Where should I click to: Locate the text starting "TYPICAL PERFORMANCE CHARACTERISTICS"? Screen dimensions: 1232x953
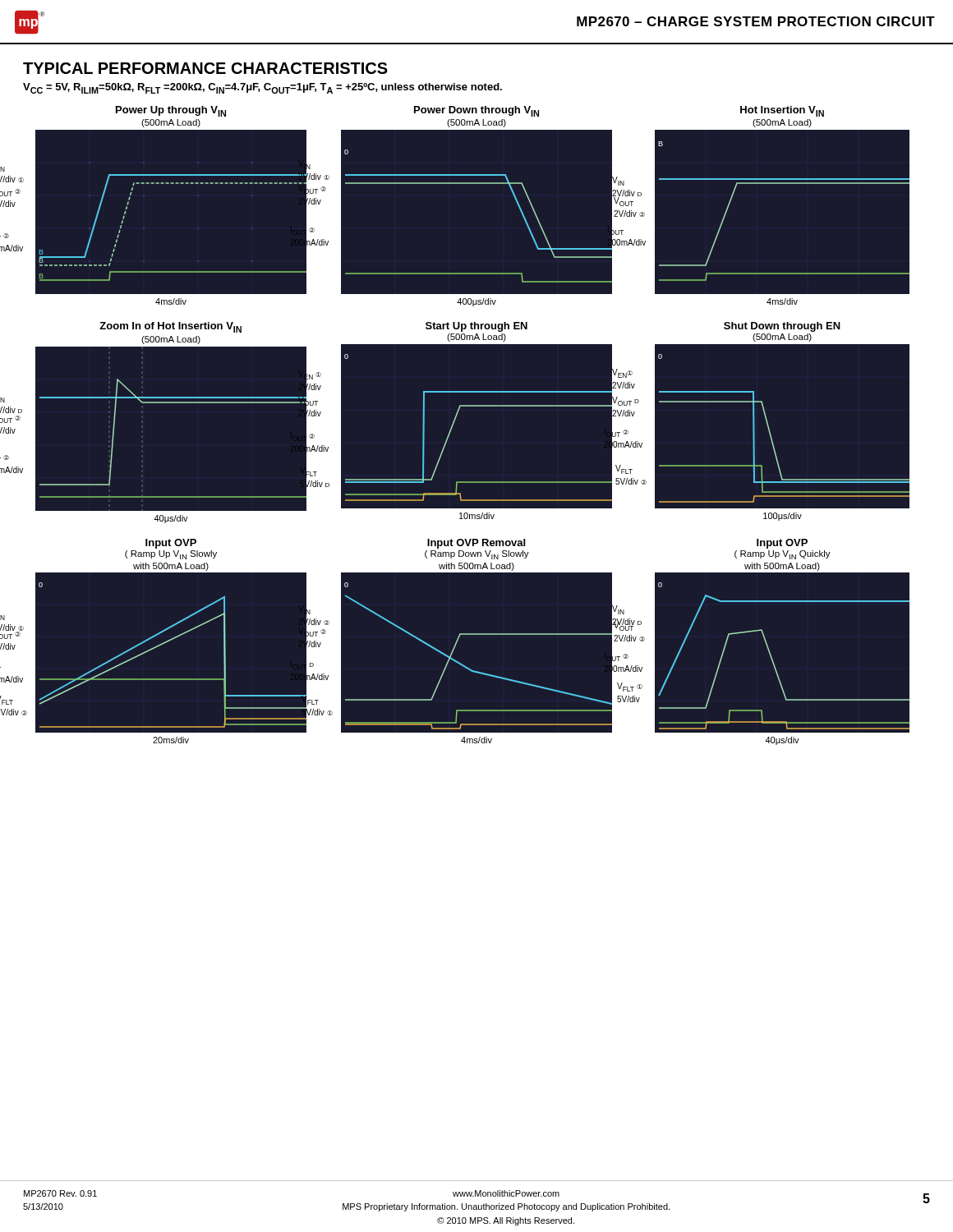(205, 68)
